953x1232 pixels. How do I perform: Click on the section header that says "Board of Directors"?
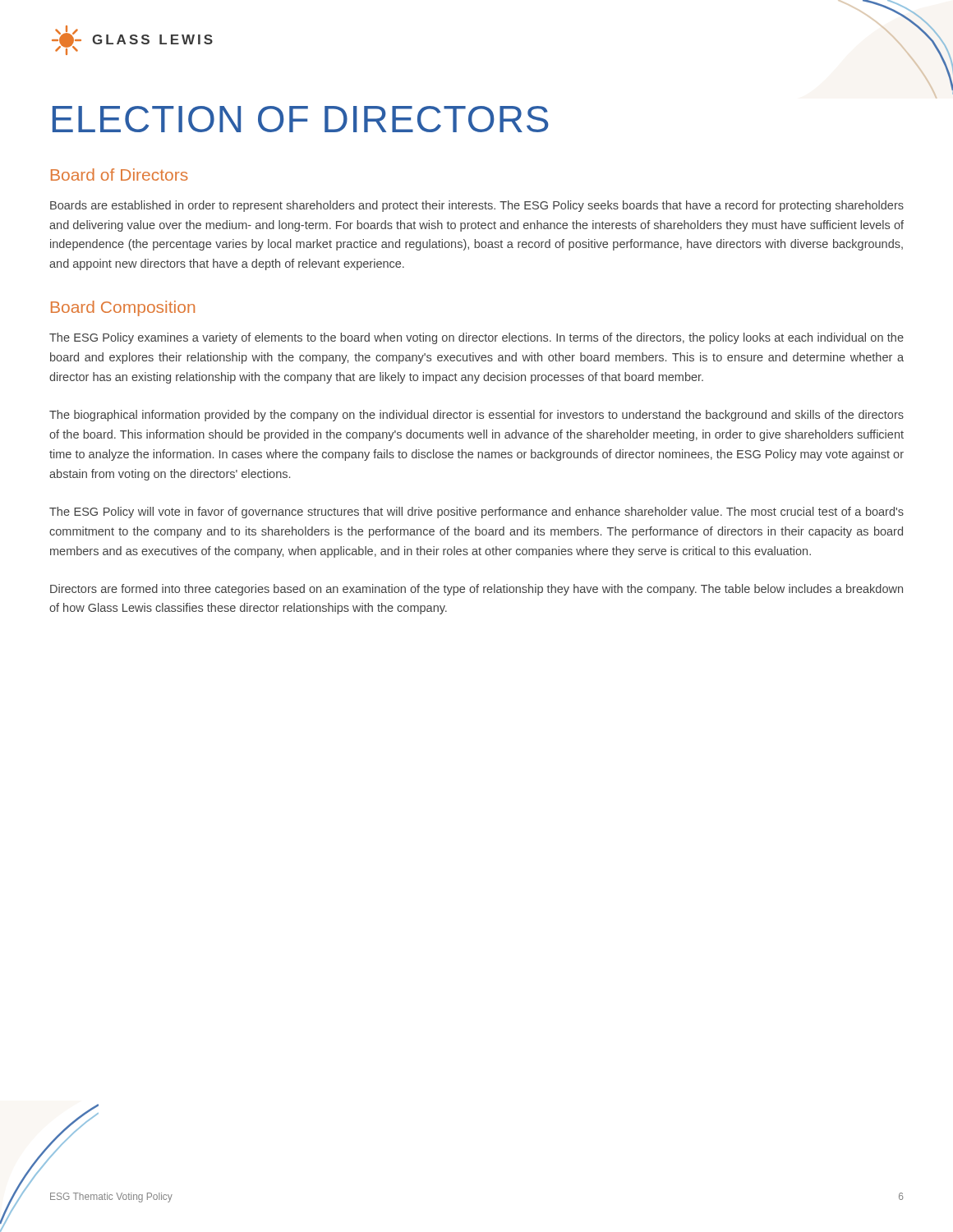pyautogui.click(x=120, y=175)
